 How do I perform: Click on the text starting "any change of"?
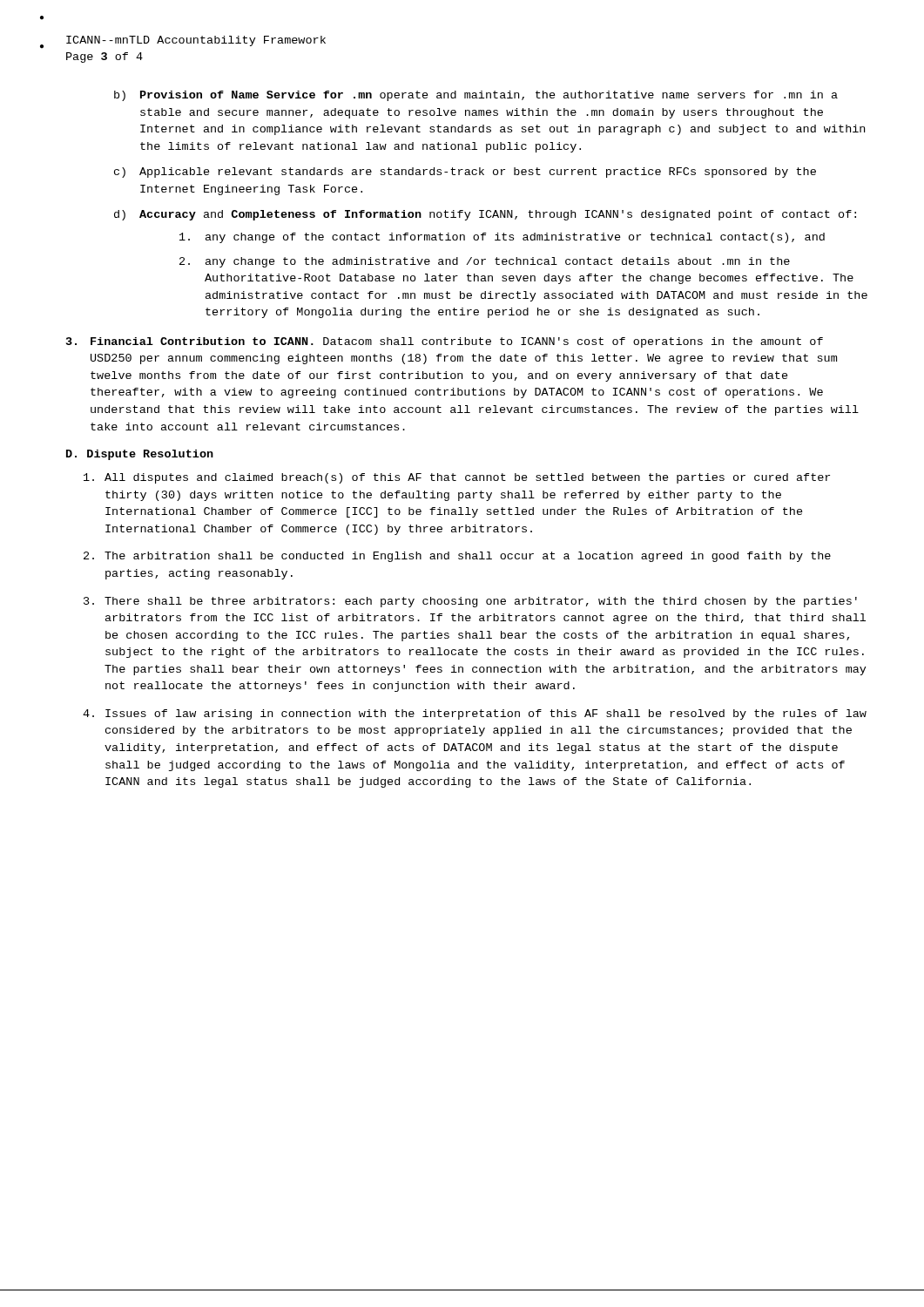[x=525, y=238]
